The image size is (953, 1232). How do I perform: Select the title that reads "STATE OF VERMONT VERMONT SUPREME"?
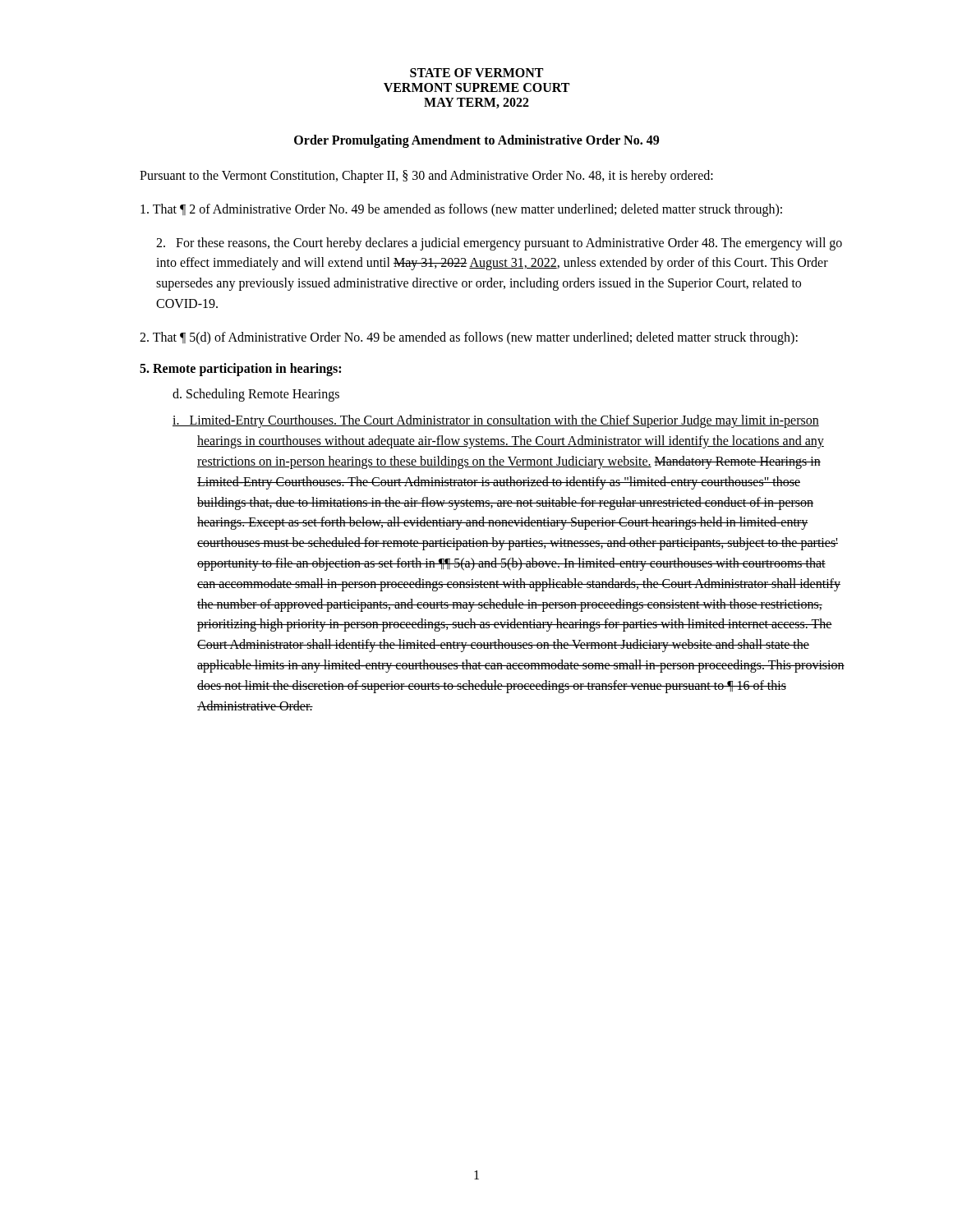pyautogui.click(x=476, y=88)
